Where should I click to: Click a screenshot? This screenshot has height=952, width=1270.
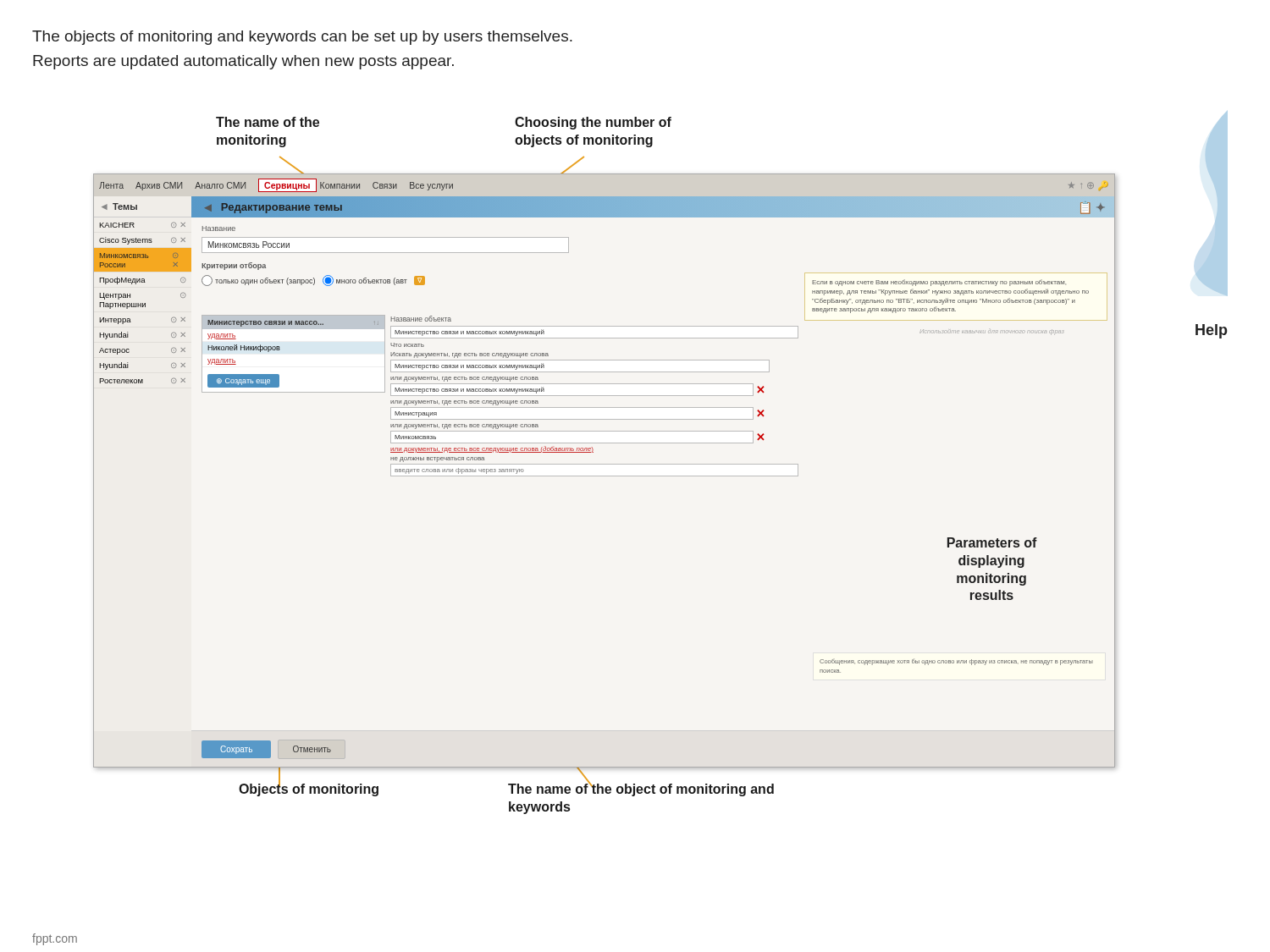coord(660,478)
